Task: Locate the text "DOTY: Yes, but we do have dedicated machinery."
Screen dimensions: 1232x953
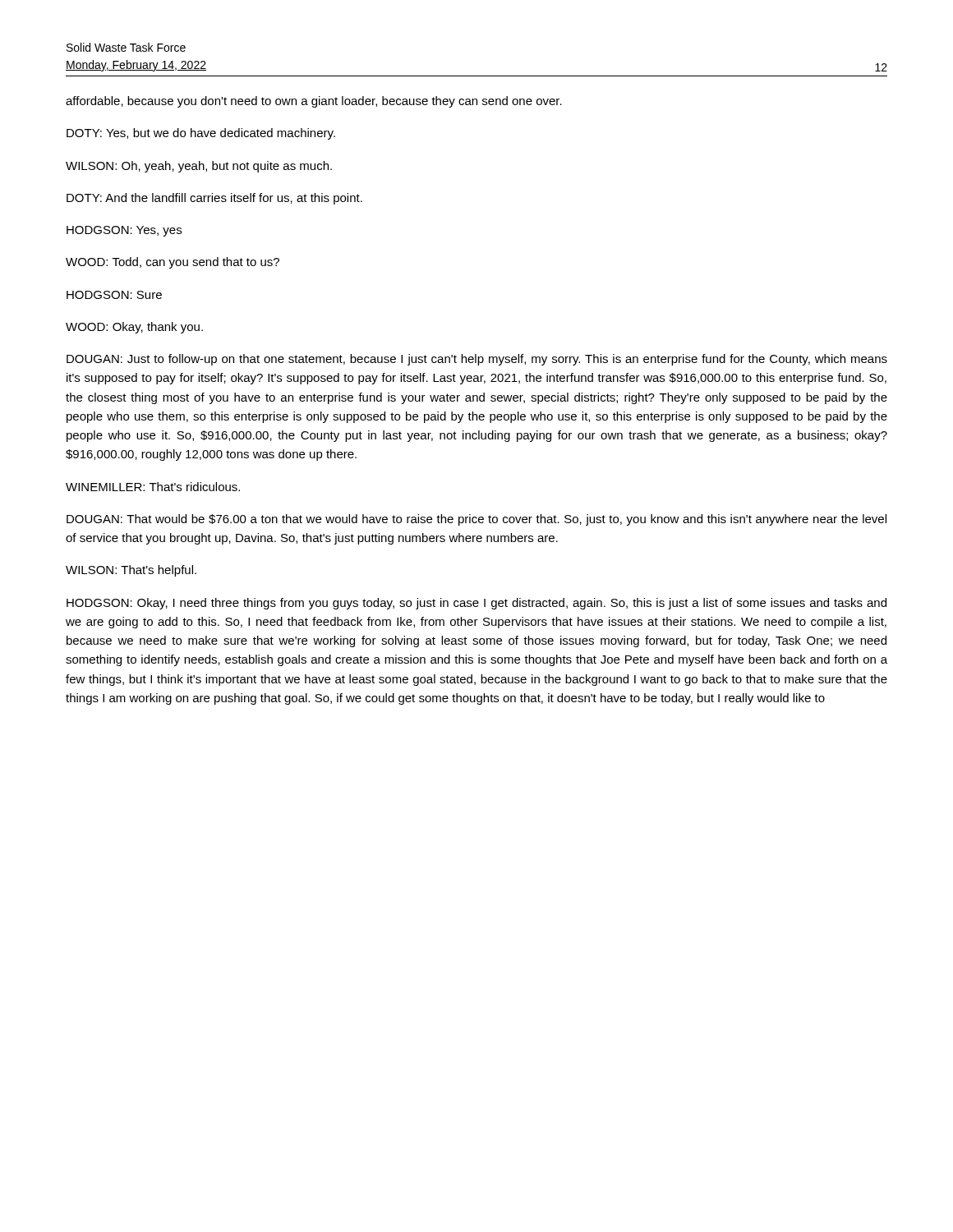Action: click(x=201, y=133)
